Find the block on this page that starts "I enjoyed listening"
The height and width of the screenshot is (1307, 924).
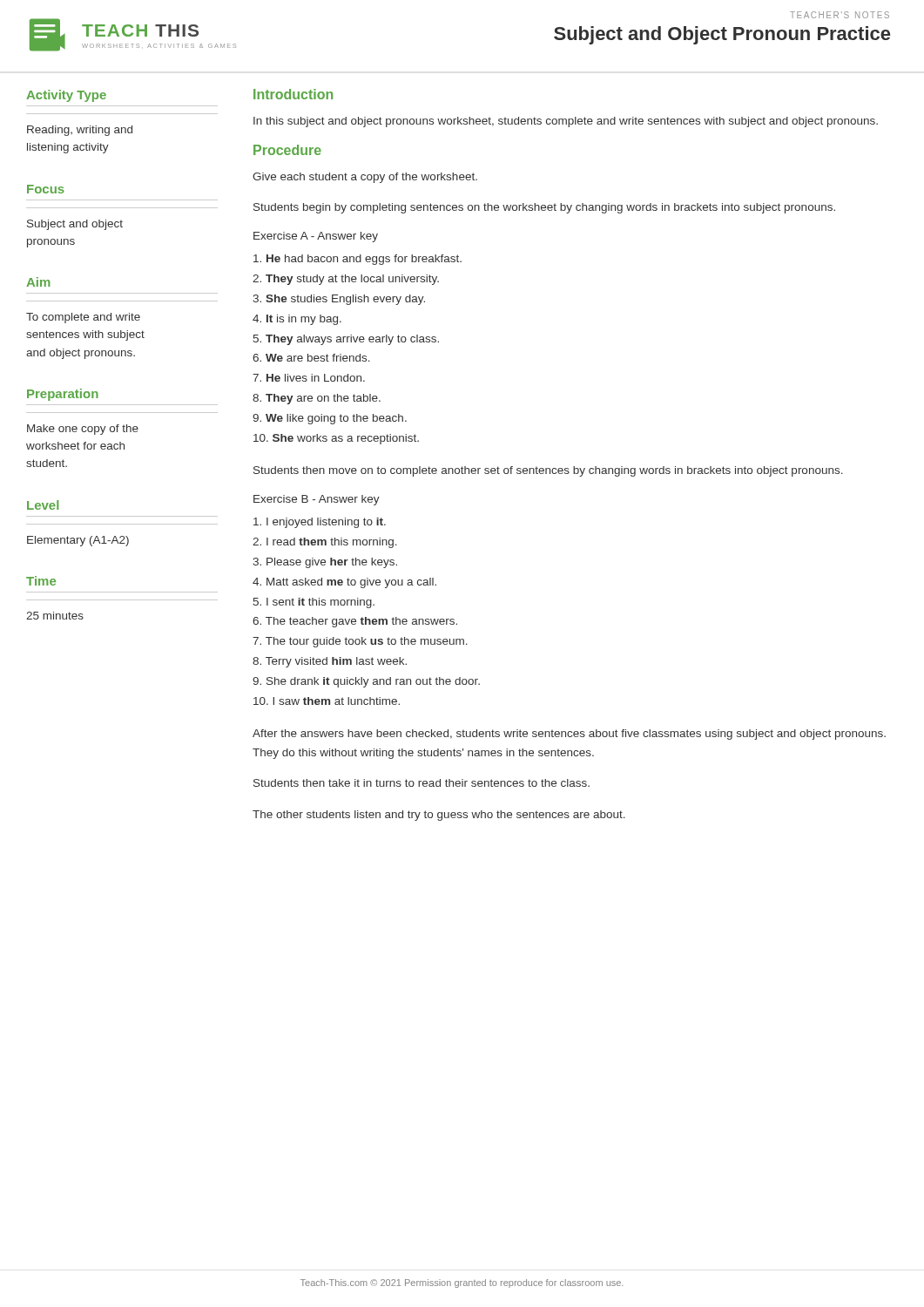(320, 521)
